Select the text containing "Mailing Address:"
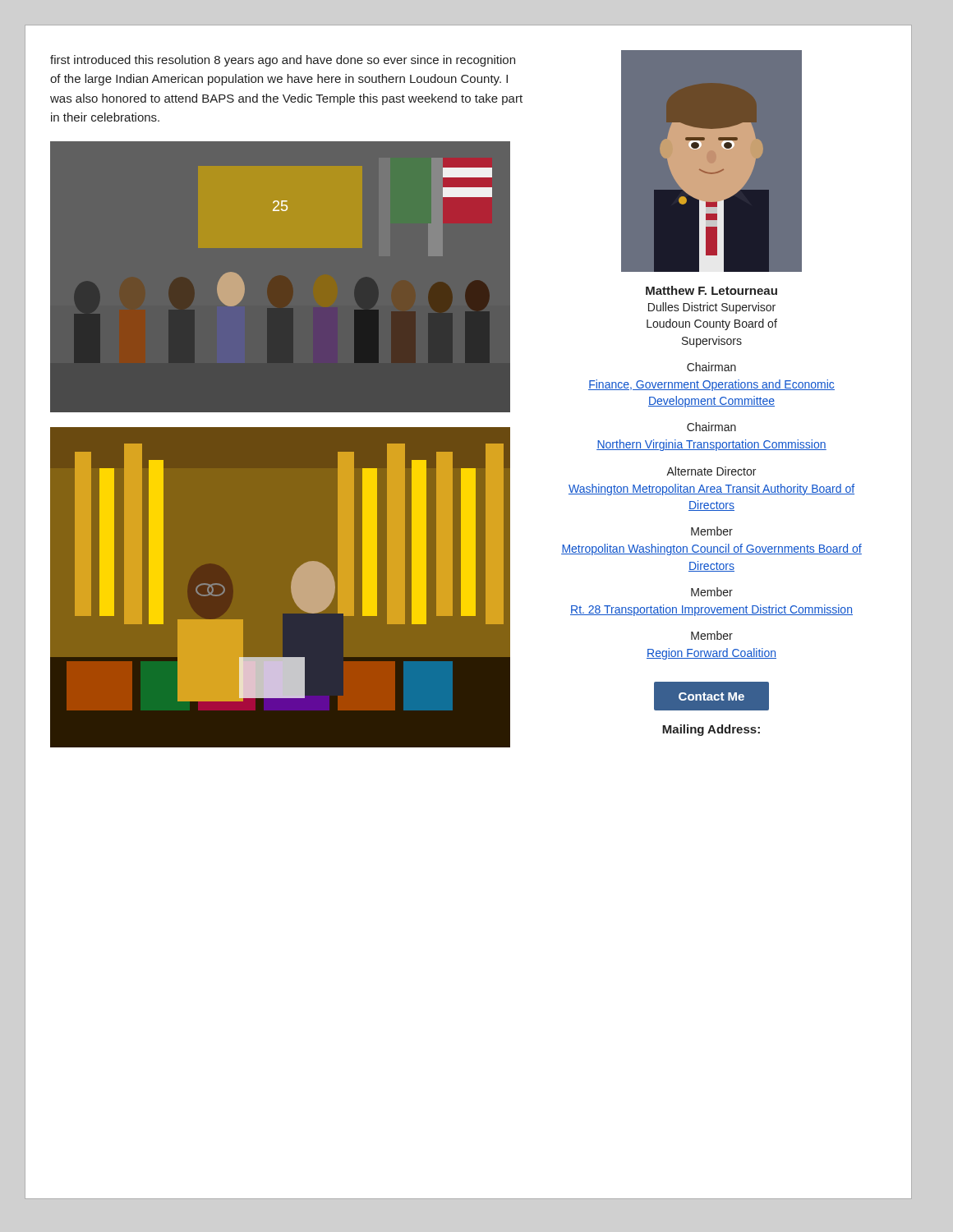 pyautogui.click(x=711, y=729)
